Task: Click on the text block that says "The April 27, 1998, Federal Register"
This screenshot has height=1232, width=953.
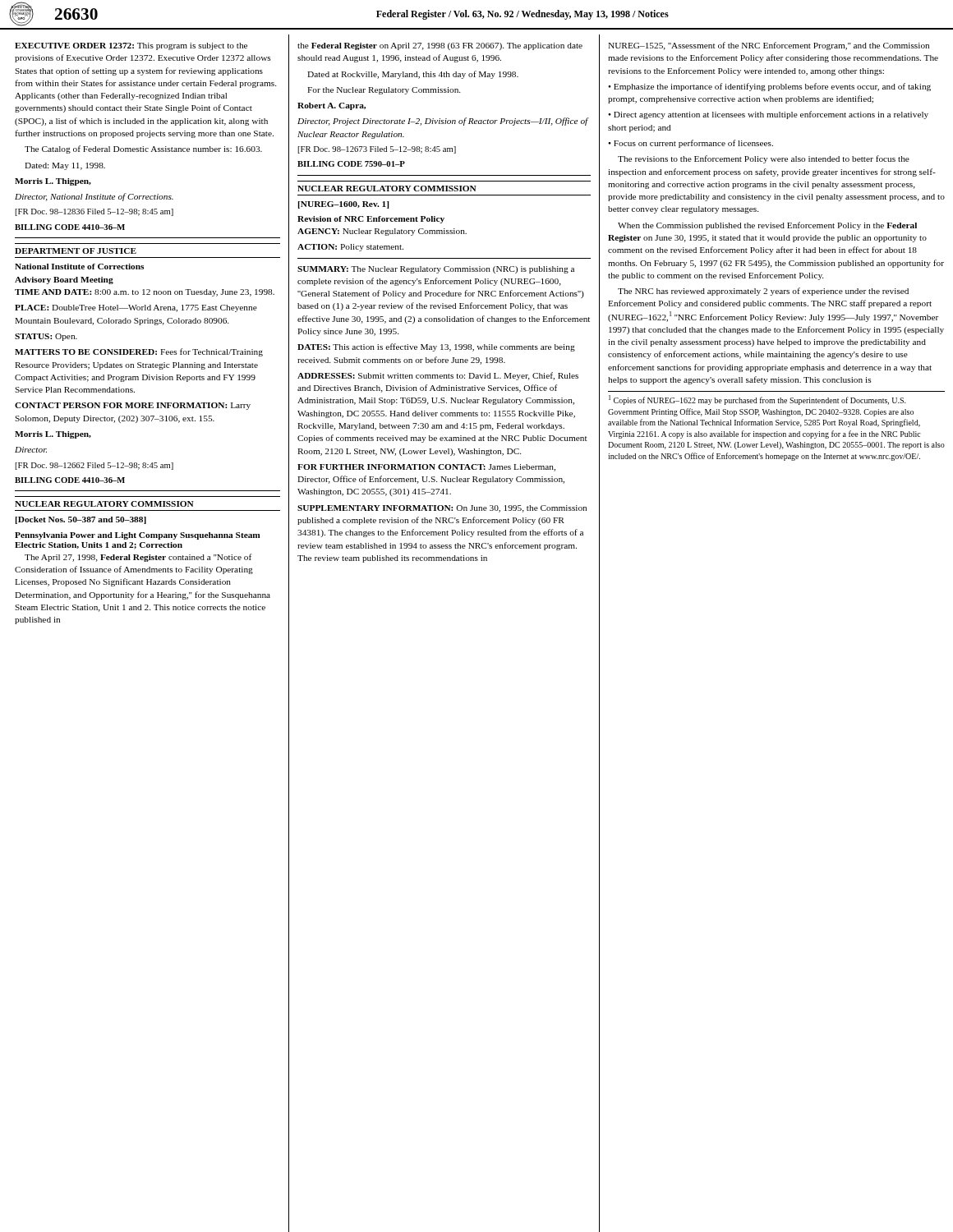Action: point(147,588)
